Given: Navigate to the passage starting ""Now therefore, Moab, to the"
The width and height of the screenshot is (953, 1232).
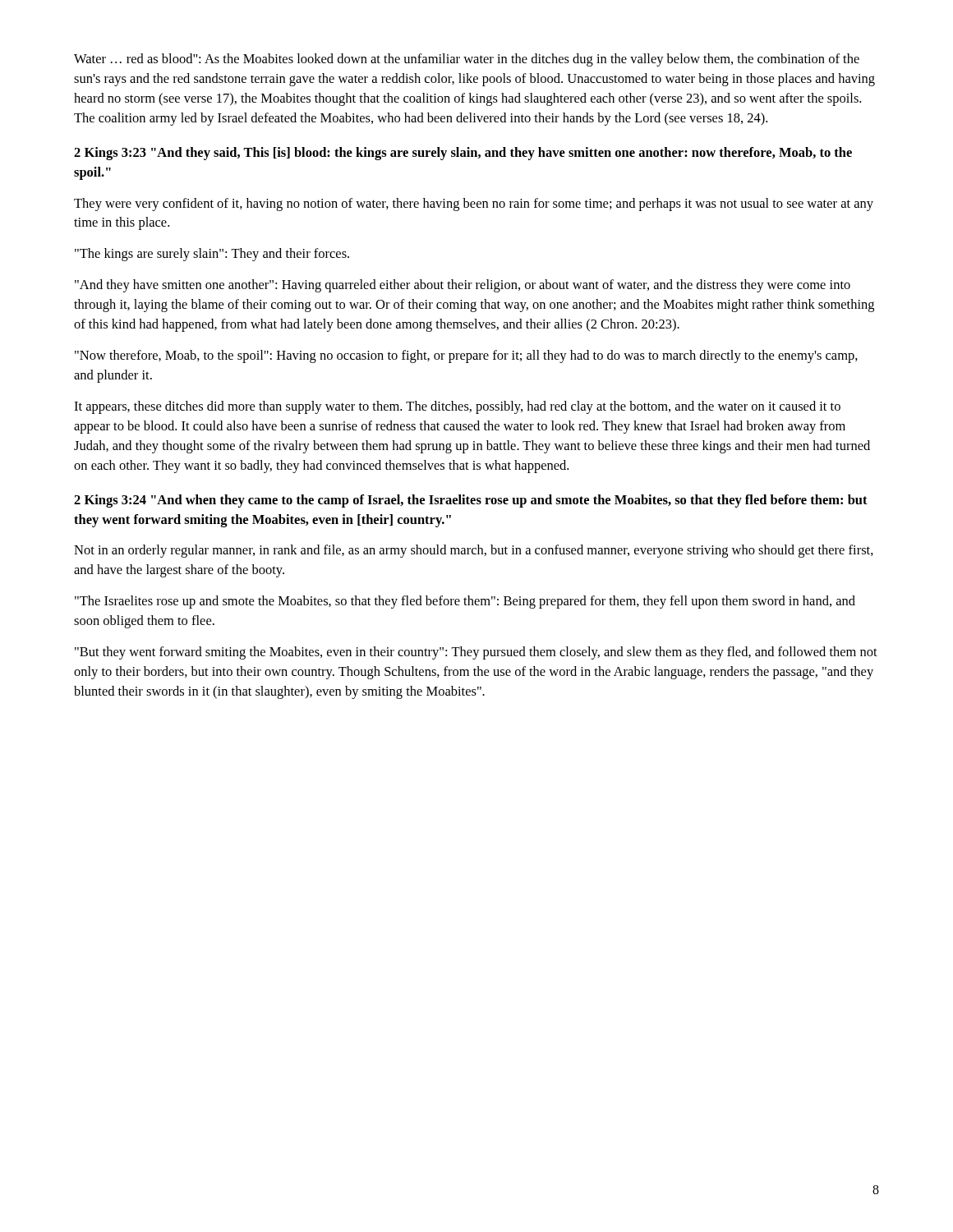Looking at the screenshot, I should 466,365.
